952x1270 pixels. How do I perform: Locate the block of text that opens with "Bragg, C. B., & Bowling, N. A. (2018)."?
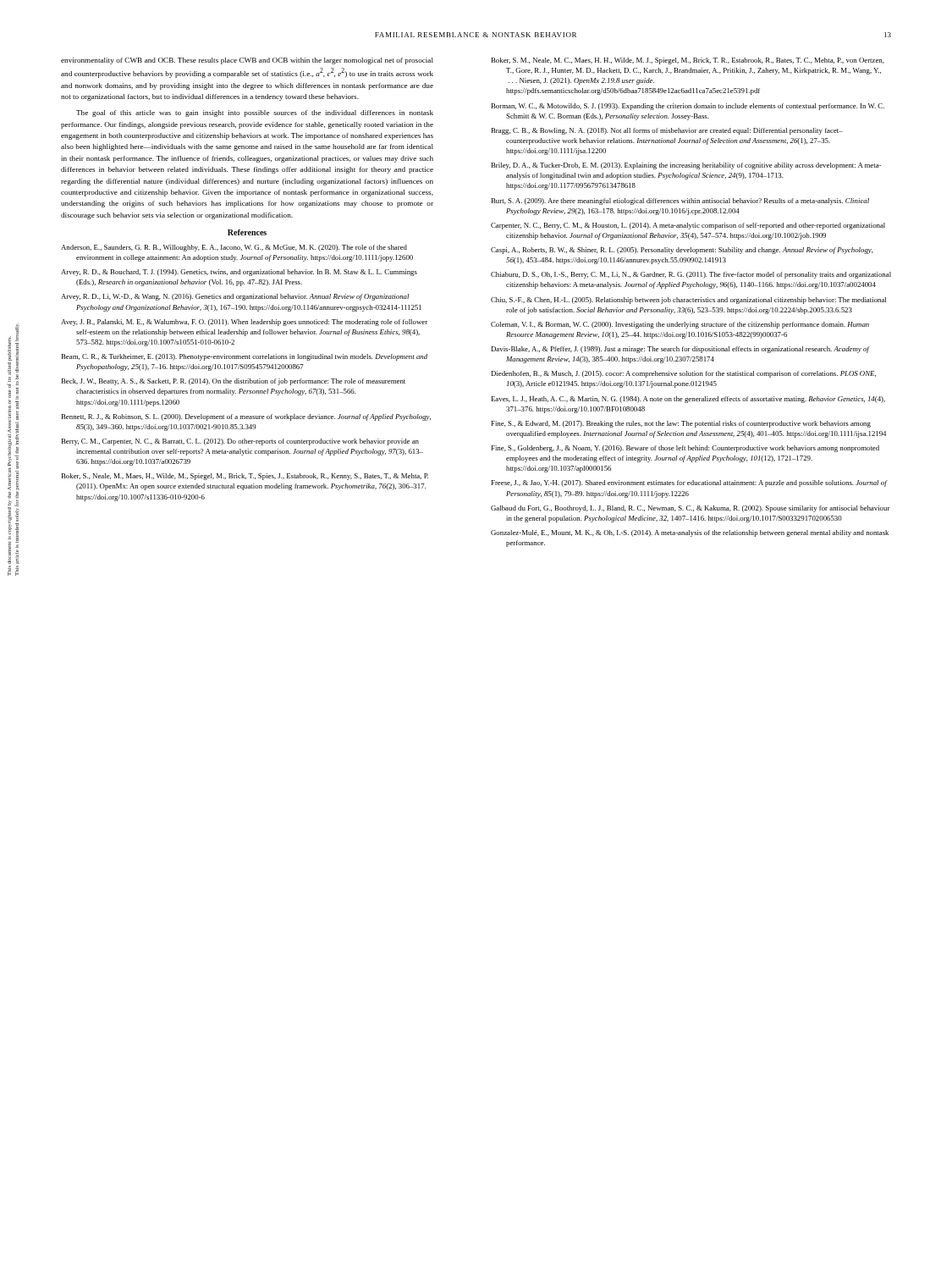click(667, 140)
